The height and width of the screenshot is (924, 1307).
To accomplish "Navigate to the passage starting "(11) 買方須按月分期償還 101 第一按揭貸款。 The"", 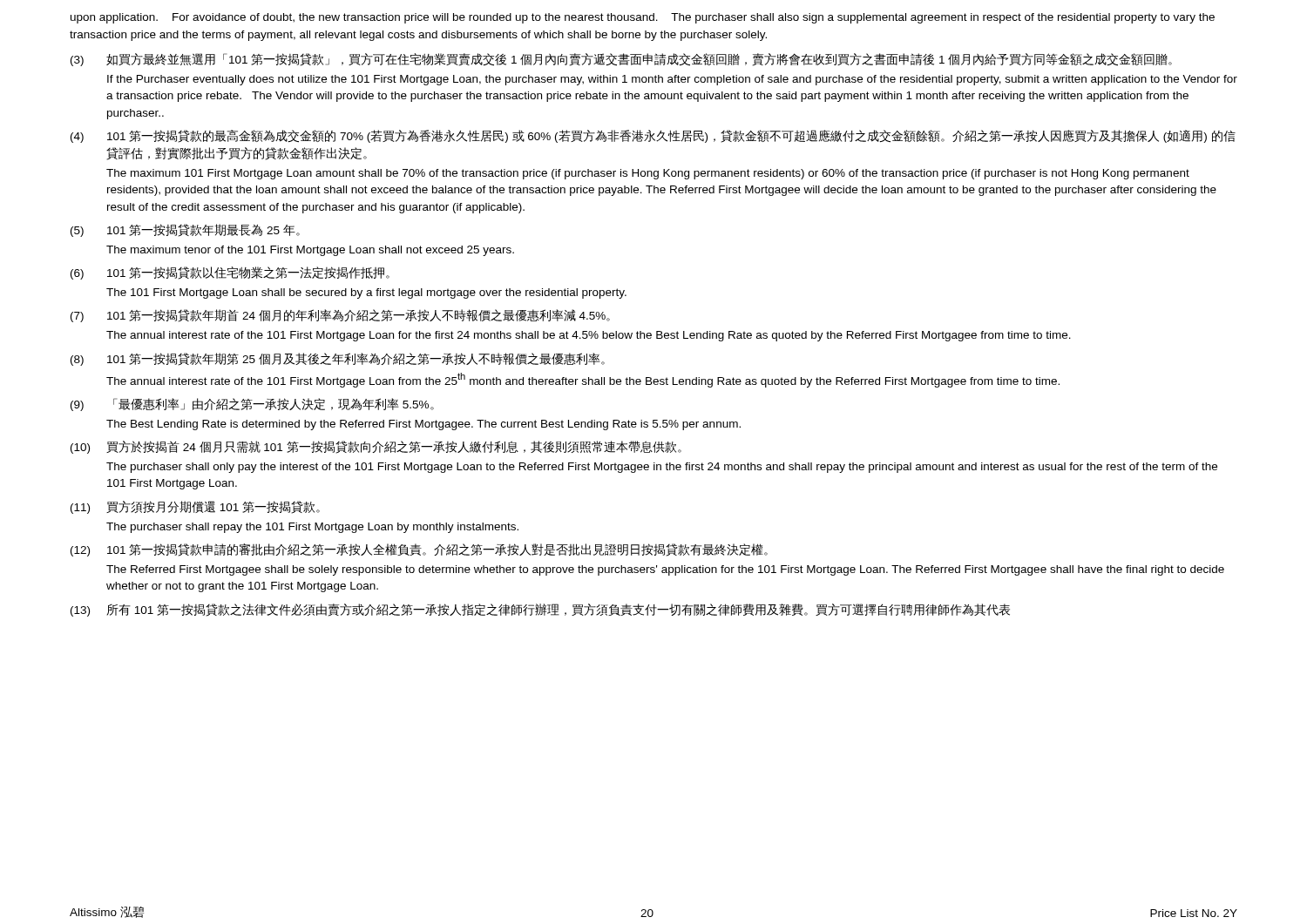I will [x=195, y=507].
